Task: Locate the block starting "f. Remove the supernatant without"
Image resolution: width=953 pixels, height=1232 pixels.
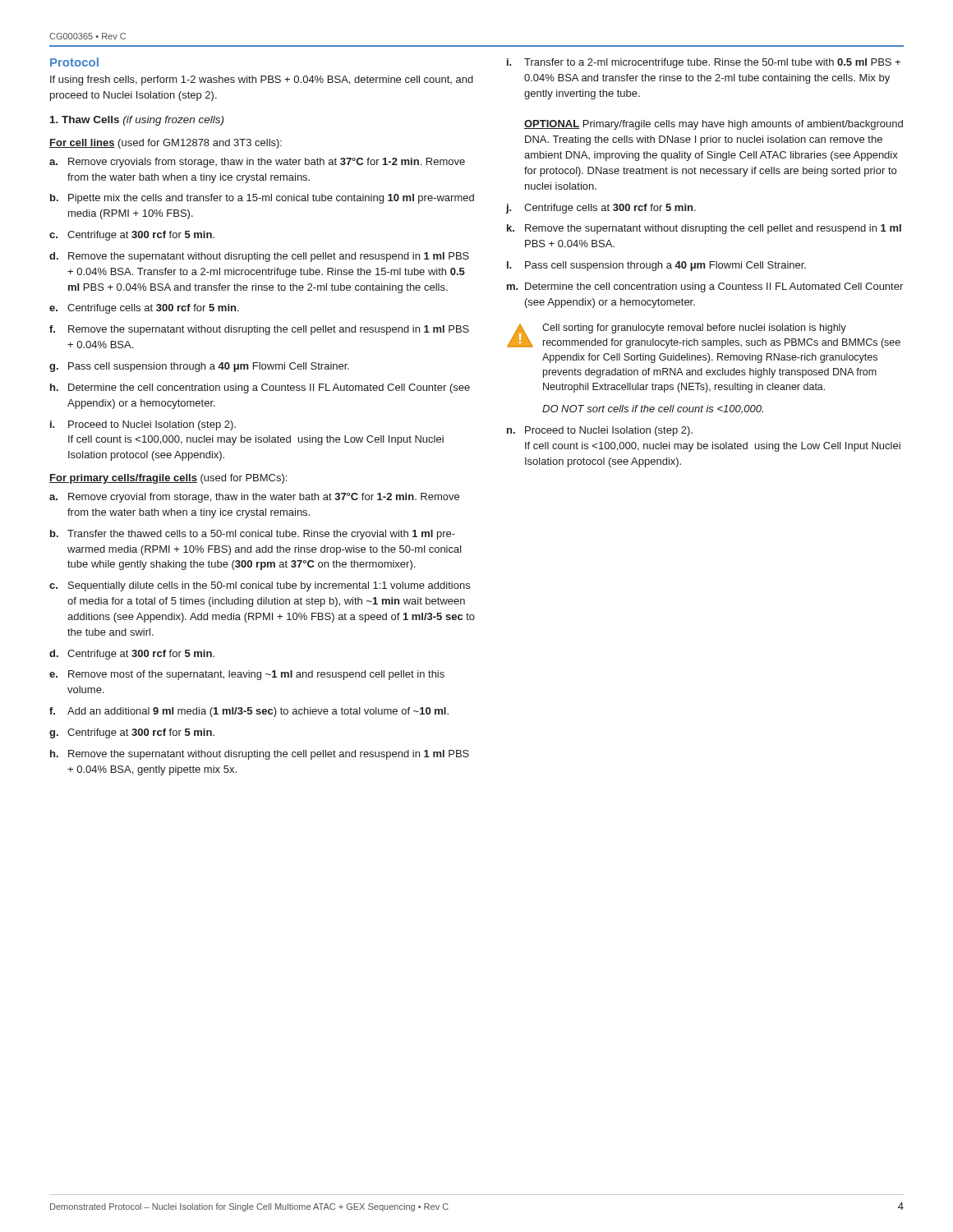Action: coord(263,338)
